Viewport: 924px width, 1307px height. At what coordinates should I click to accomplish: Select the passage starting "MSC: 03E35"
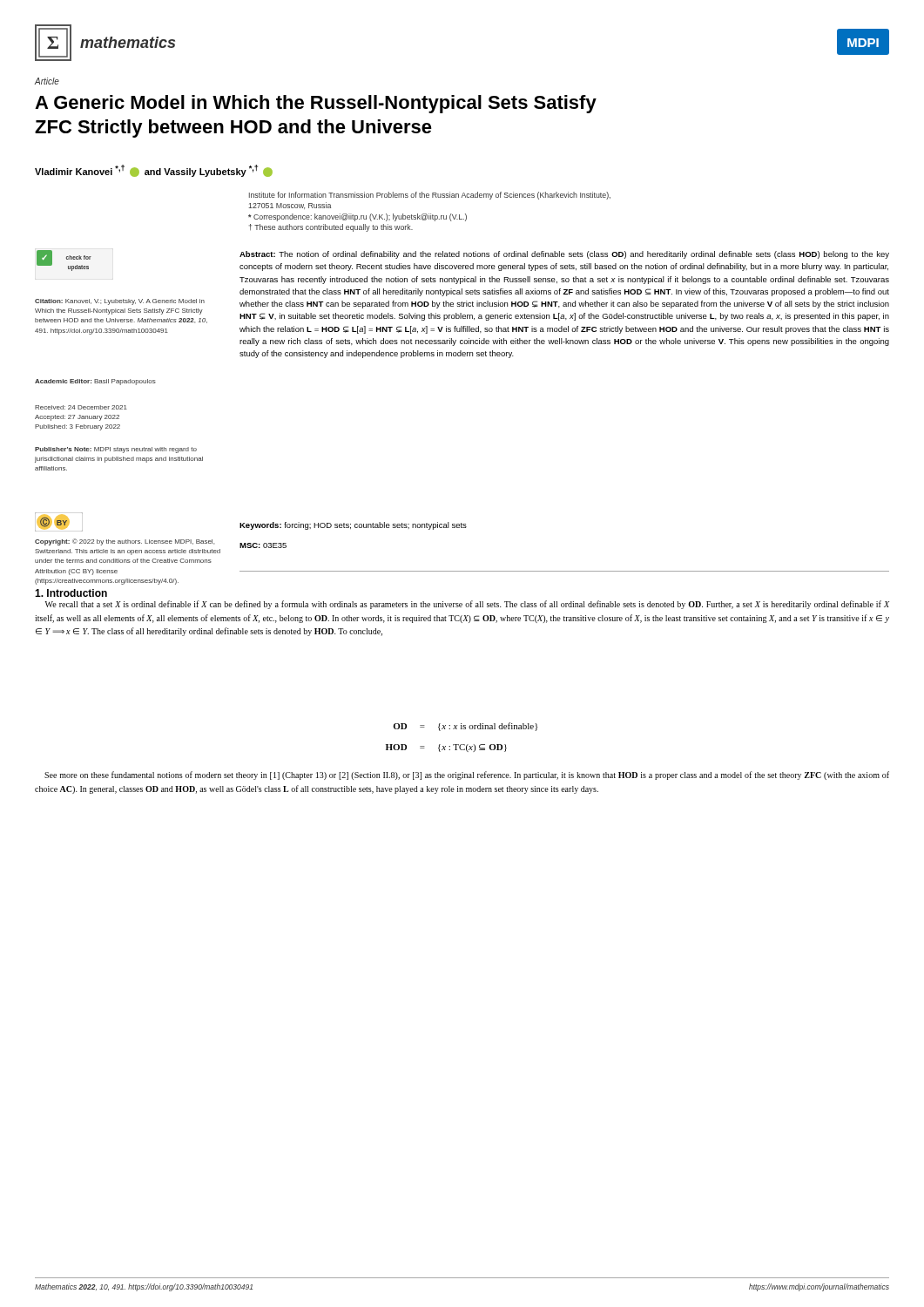click(x=263, y=545)
